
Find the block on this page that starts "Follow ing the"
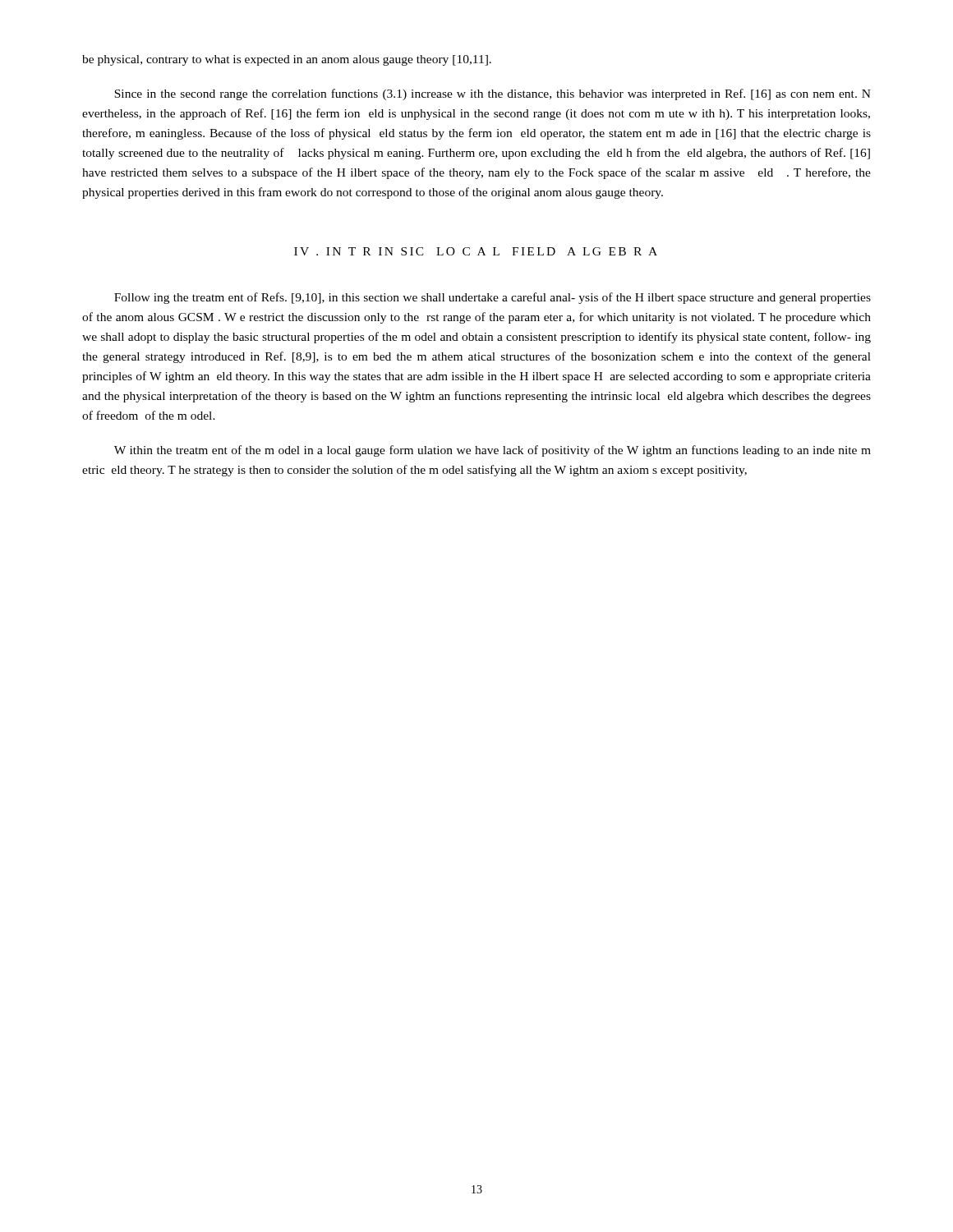tap(476, 356)
